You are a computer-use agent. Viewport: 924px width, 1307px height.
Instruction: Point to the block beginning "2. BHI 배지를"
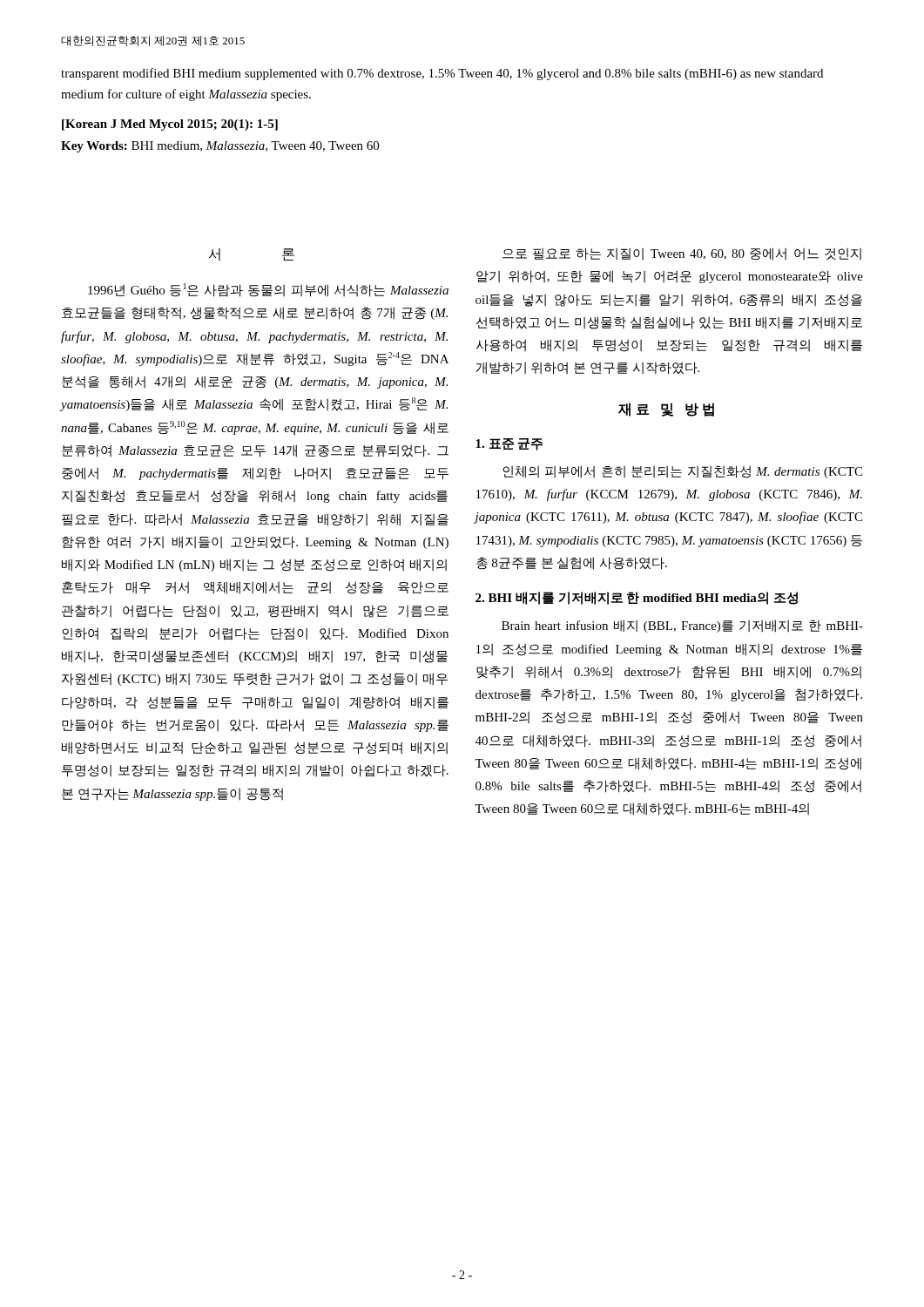click(x=637, y=598)
